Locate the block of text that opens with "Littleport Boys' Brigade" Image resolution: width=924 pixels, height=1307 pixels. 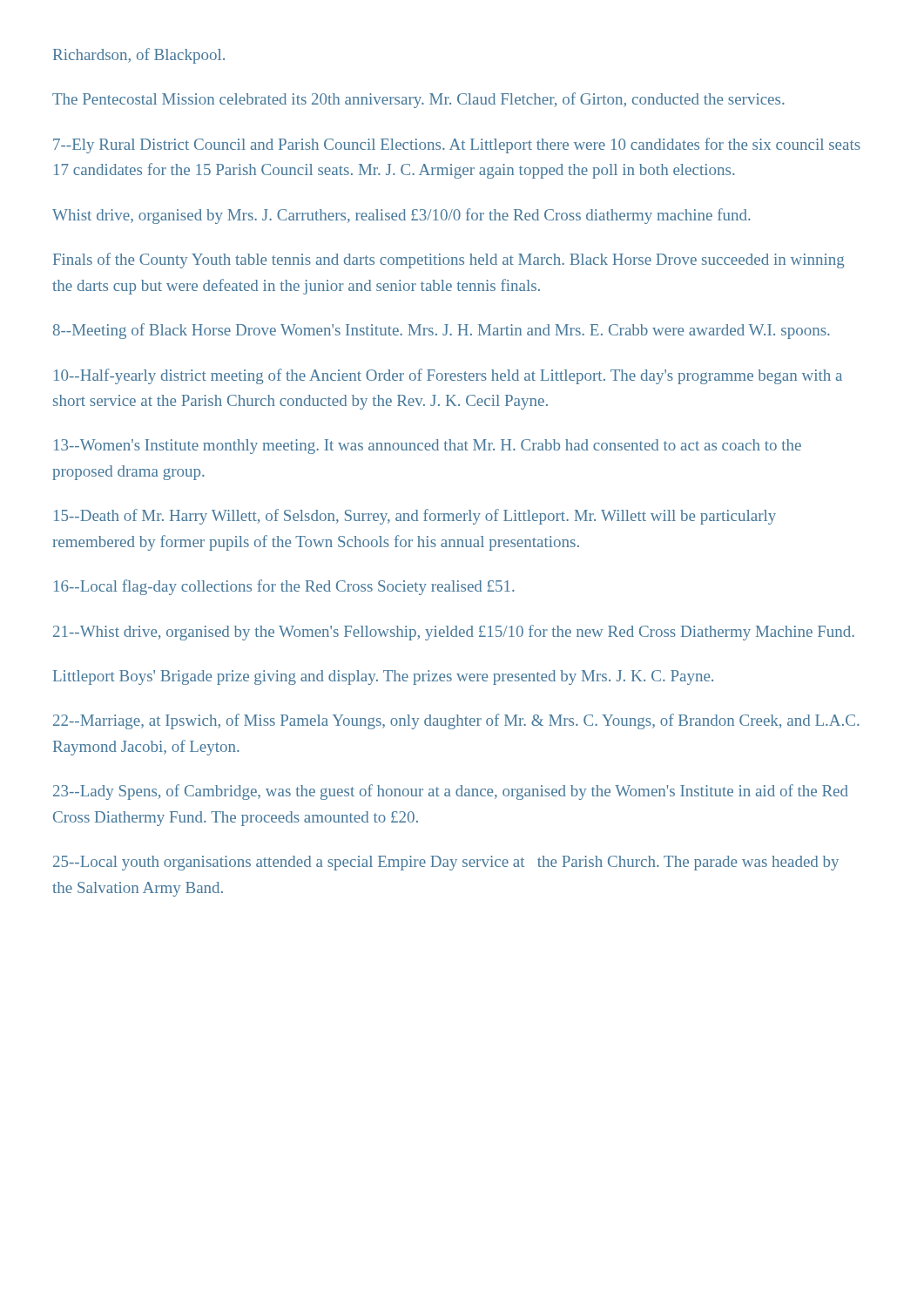383,676
